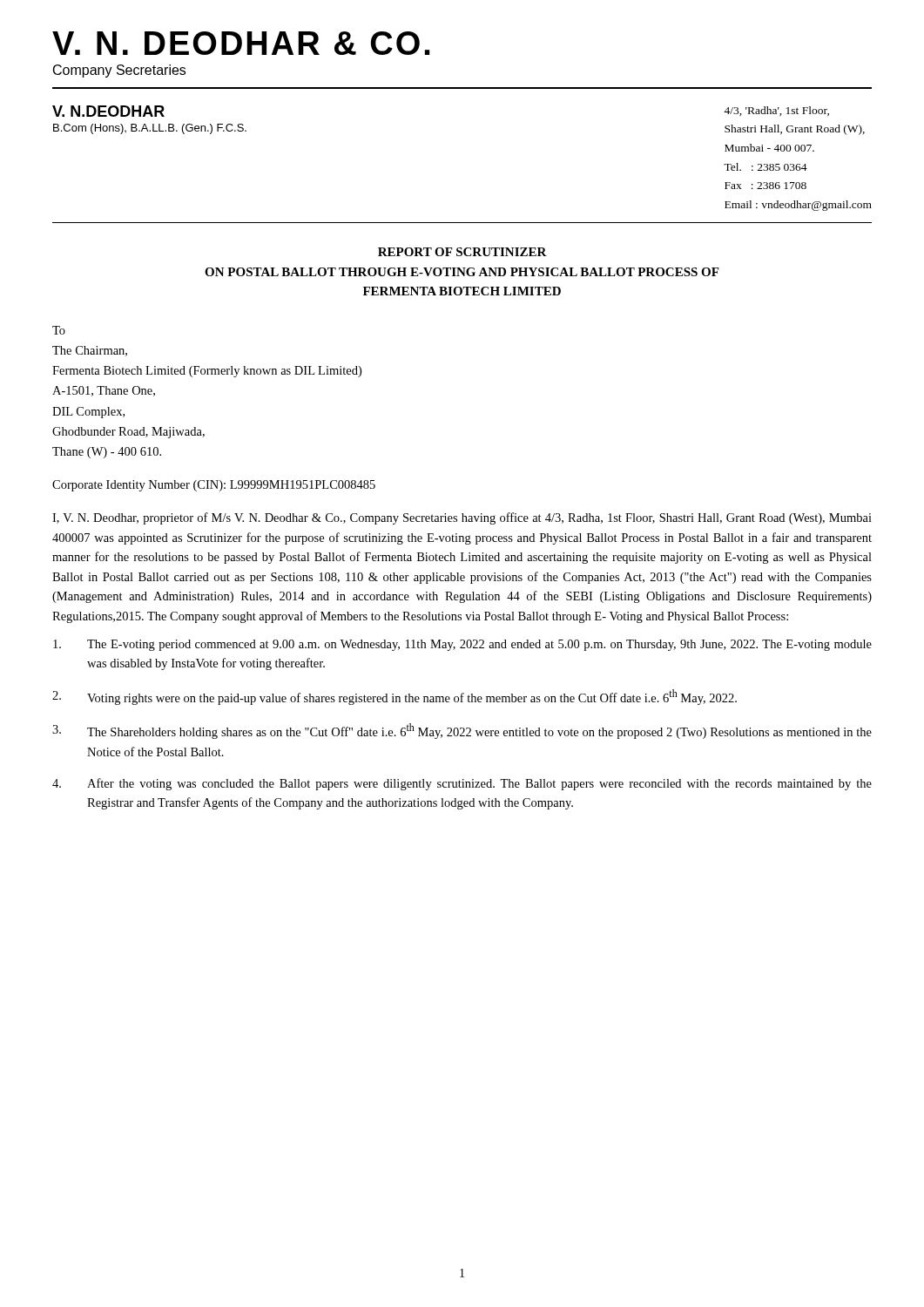Find the title that reads "REPORT OF SCRUTINIZER ON POSTAL BALLOT THROUGH"
The width and height of the screenshot is (924, 1307).
point(462,272)
